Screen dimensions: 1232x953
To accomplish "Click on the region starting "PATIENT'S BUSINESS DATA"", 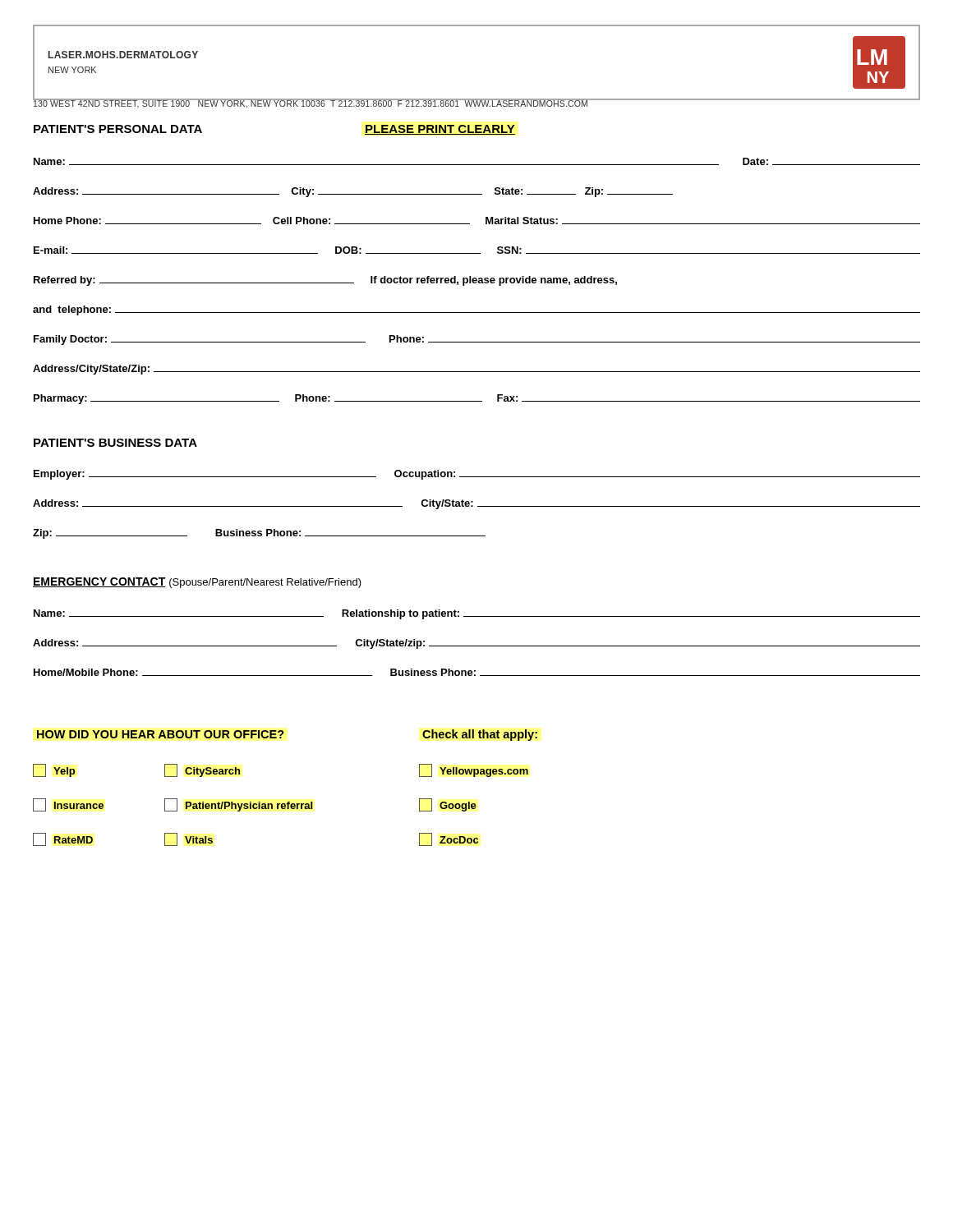I will click(115, 442).
